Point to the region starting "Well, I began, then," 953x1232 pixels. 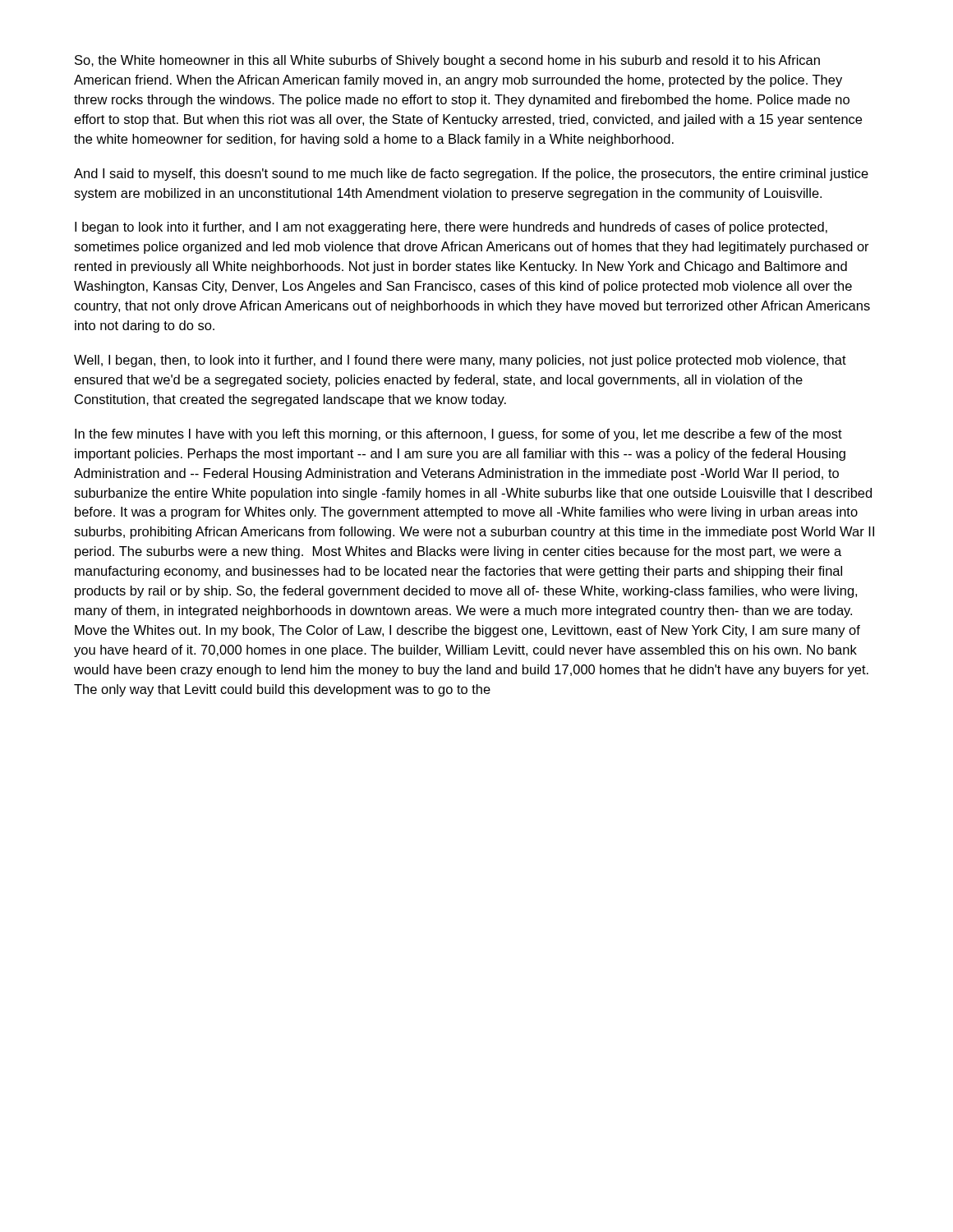click(x=460, y=379)
